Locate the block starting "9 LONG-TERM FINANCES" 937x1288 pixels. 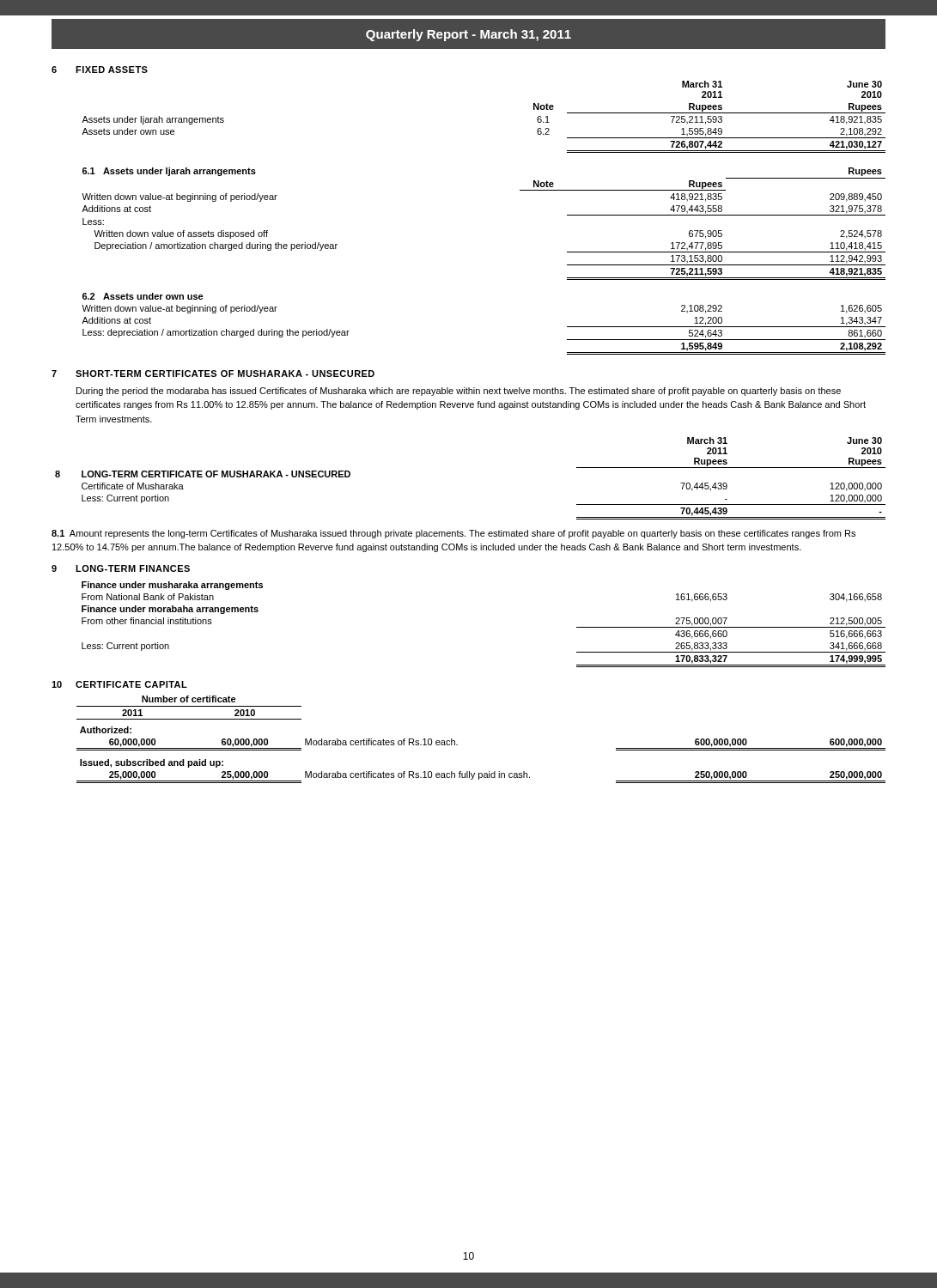[x=121, y=568]
